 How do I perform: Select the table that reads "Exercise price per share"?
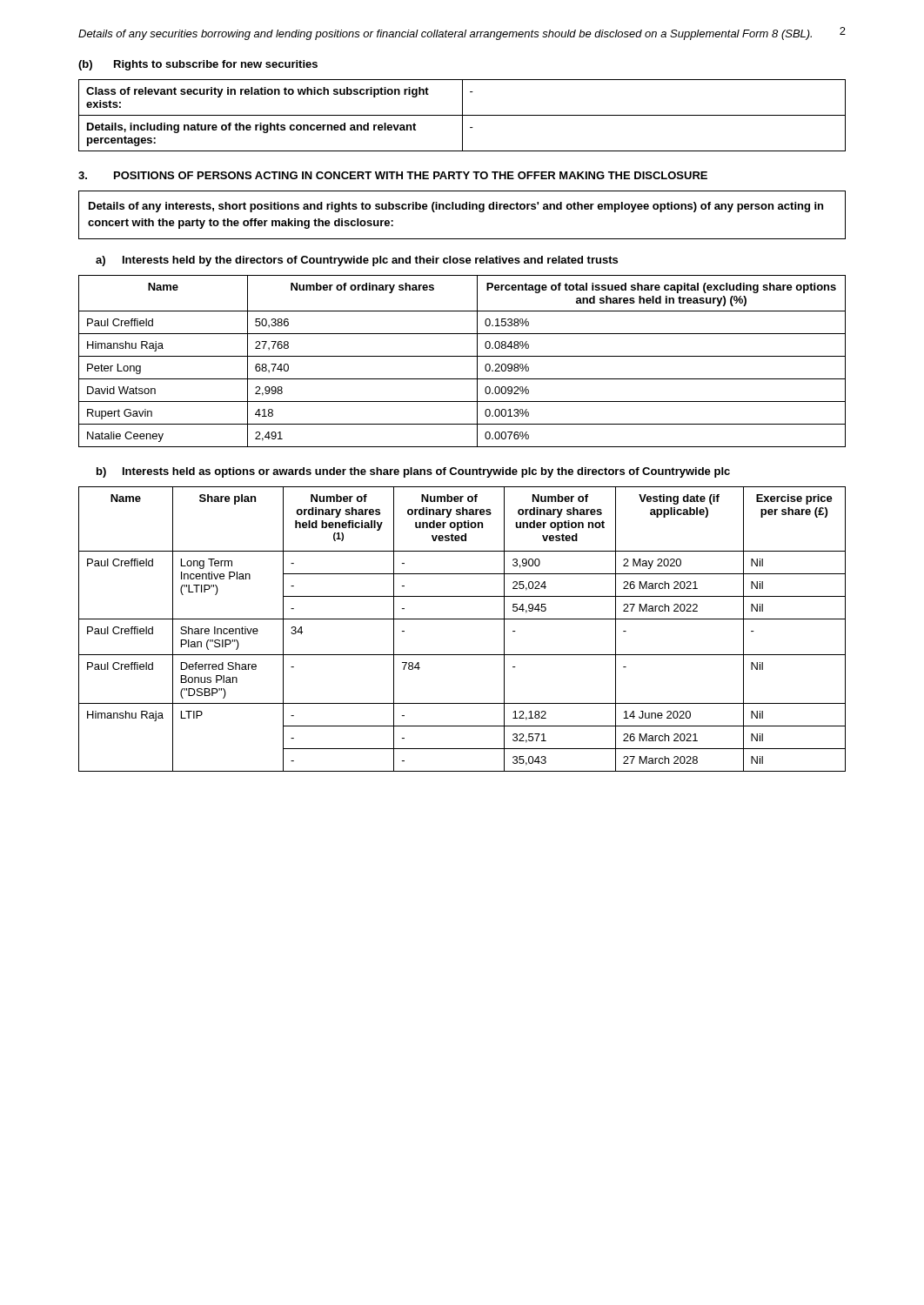462,629
